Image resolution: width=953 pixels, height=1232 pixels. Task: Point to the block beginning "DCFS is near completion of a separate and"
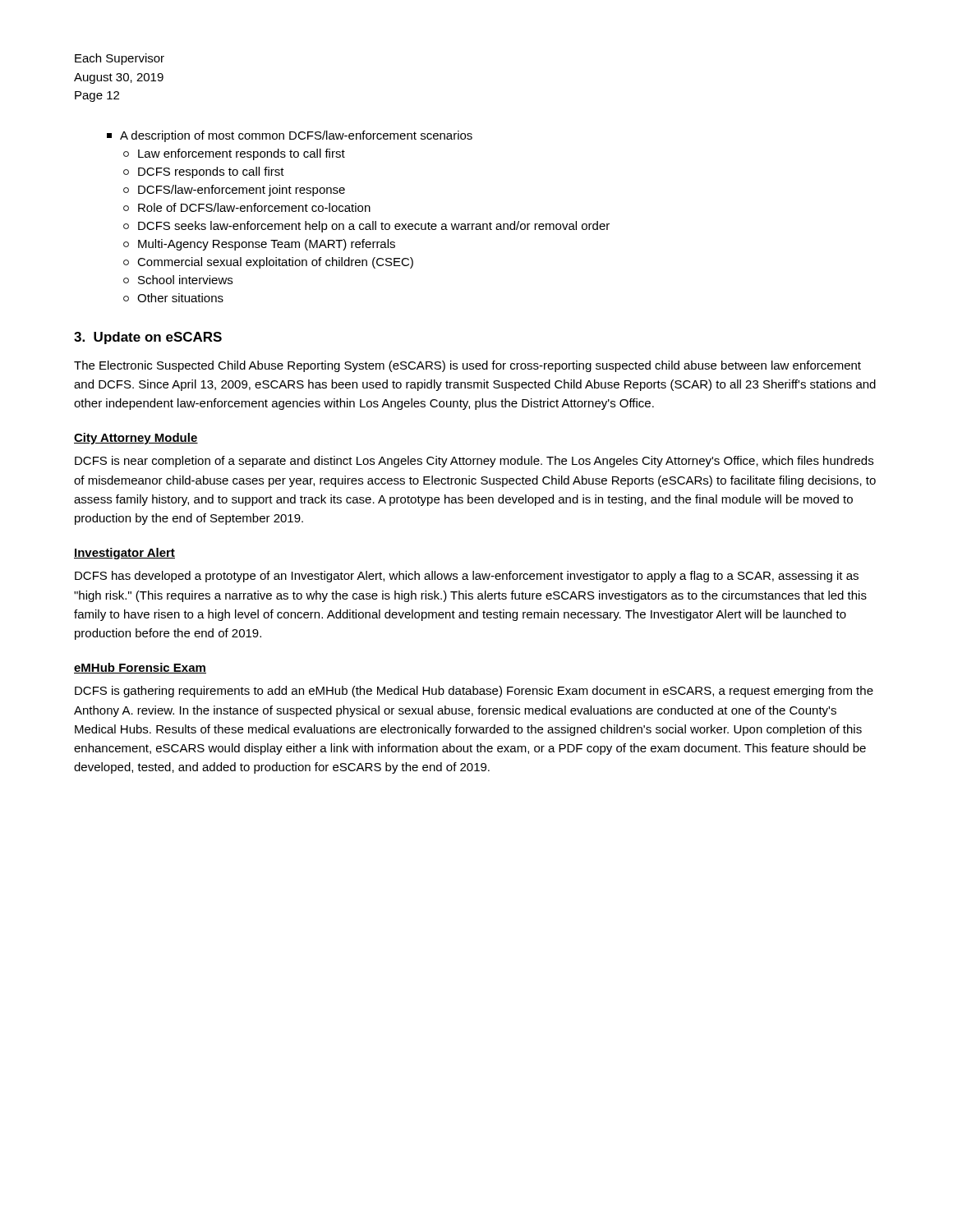[475, 489]
